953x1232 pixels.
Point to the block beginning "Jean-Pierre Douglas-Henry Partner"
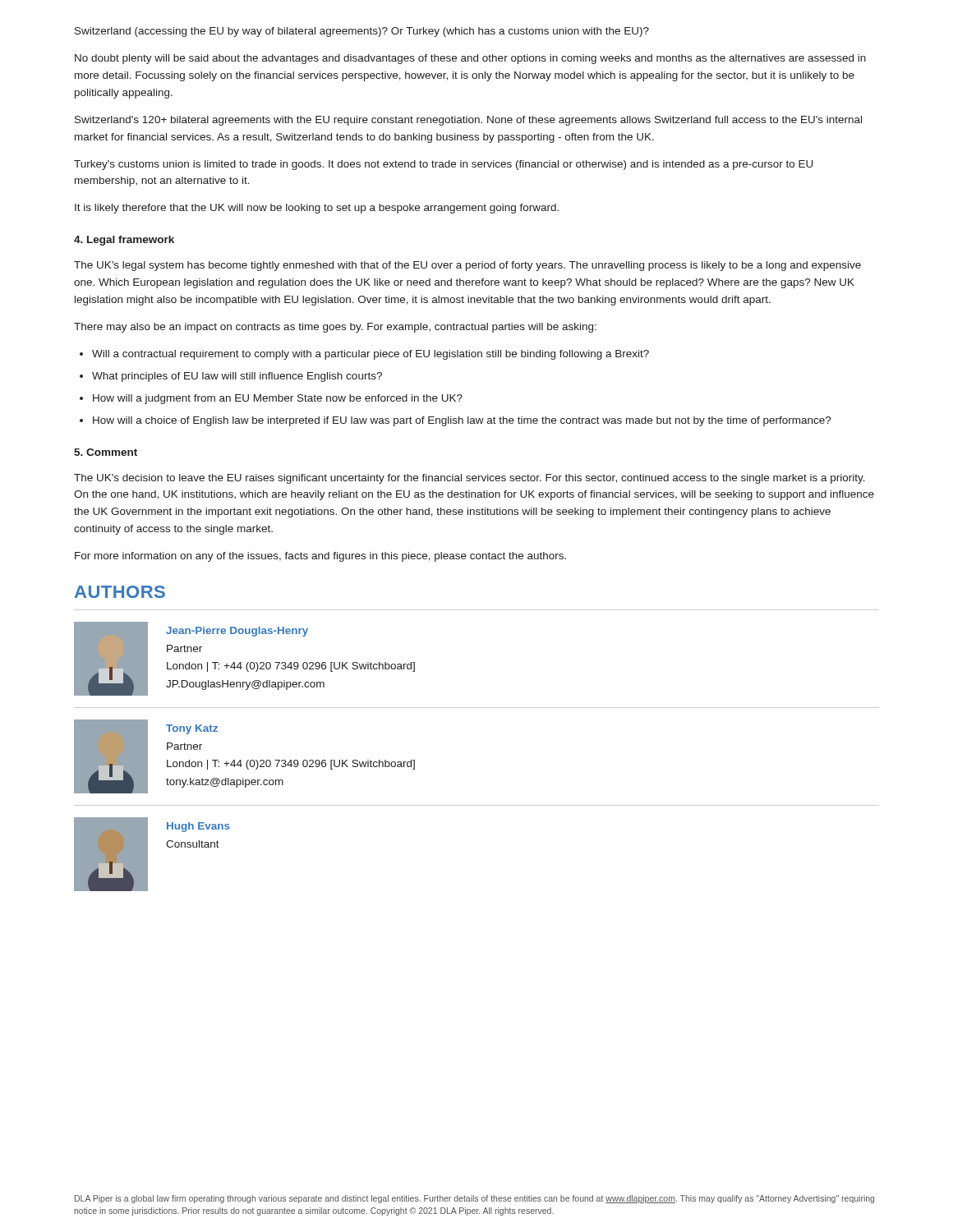coord(237,632)
